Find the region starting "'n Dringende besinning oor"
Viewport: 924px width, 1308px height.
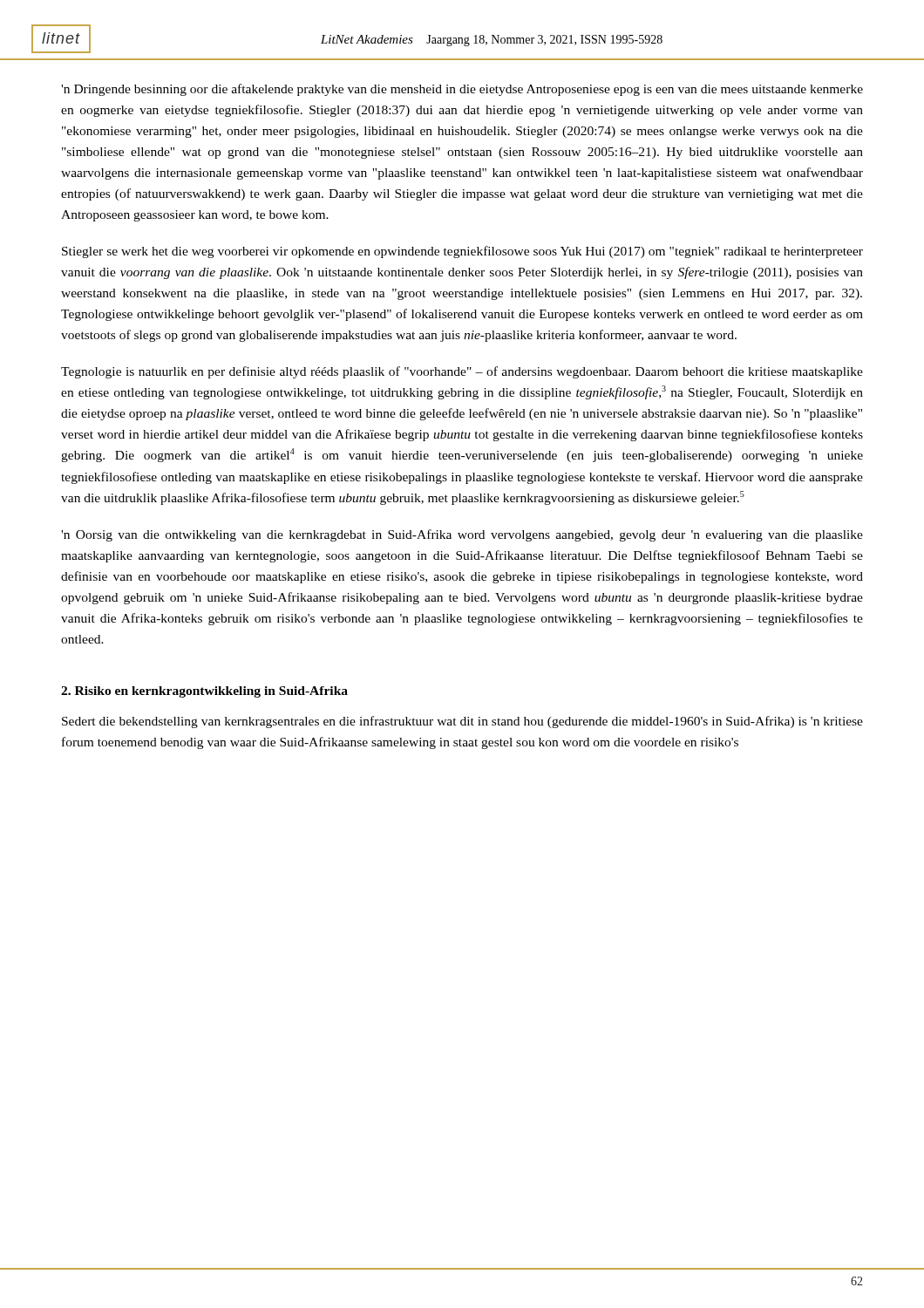pos(462,151)
